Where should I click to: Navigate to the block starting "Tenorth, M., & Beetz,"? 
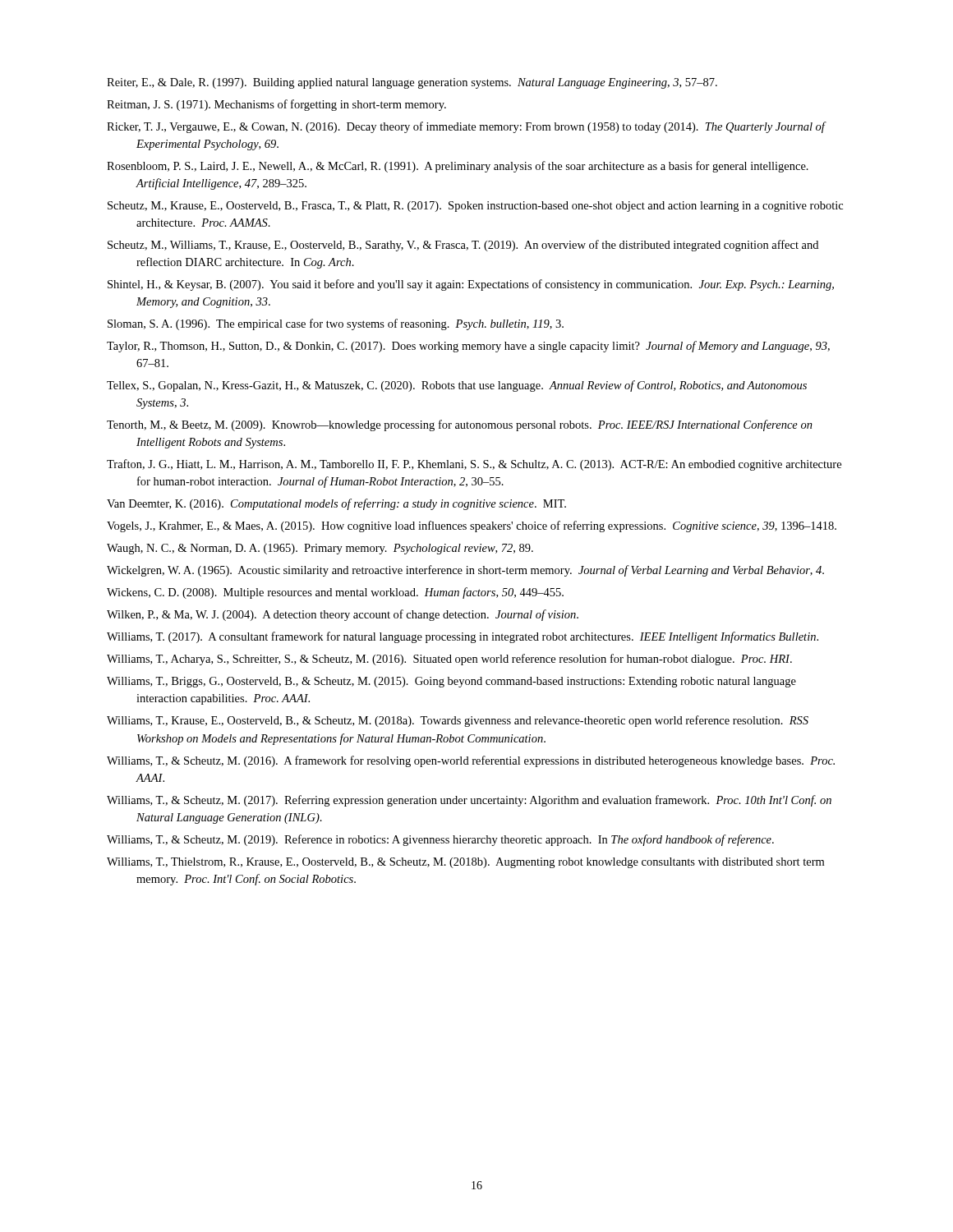point(460,433)
